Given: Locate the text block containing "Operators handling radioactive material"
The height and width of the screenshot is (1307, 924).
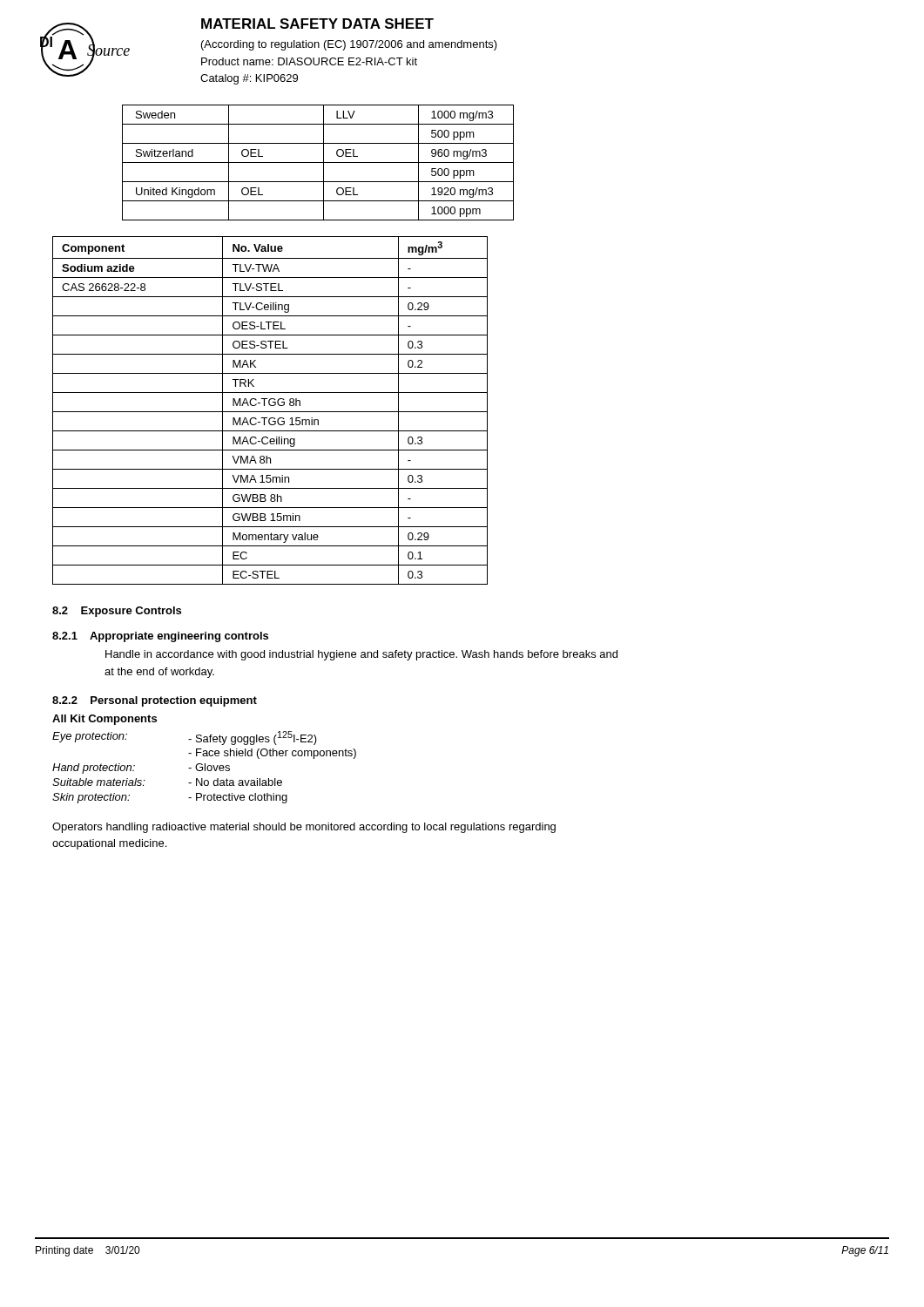Looking at the screenshot, I should click(x=304, y=835).
